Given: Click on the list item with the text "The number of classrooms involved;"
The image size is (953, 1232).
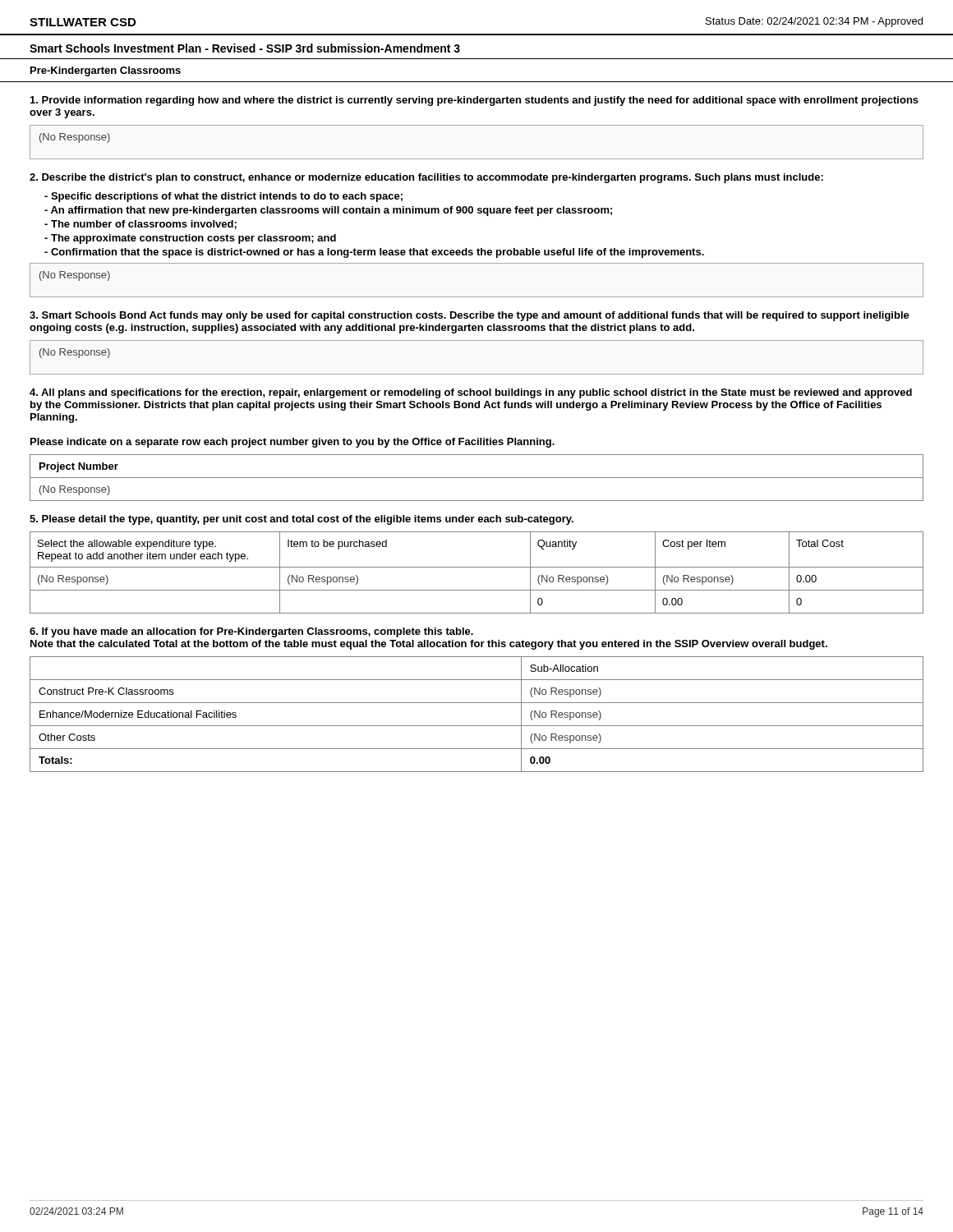Looking at the screenshot, I should pos(144,224).
